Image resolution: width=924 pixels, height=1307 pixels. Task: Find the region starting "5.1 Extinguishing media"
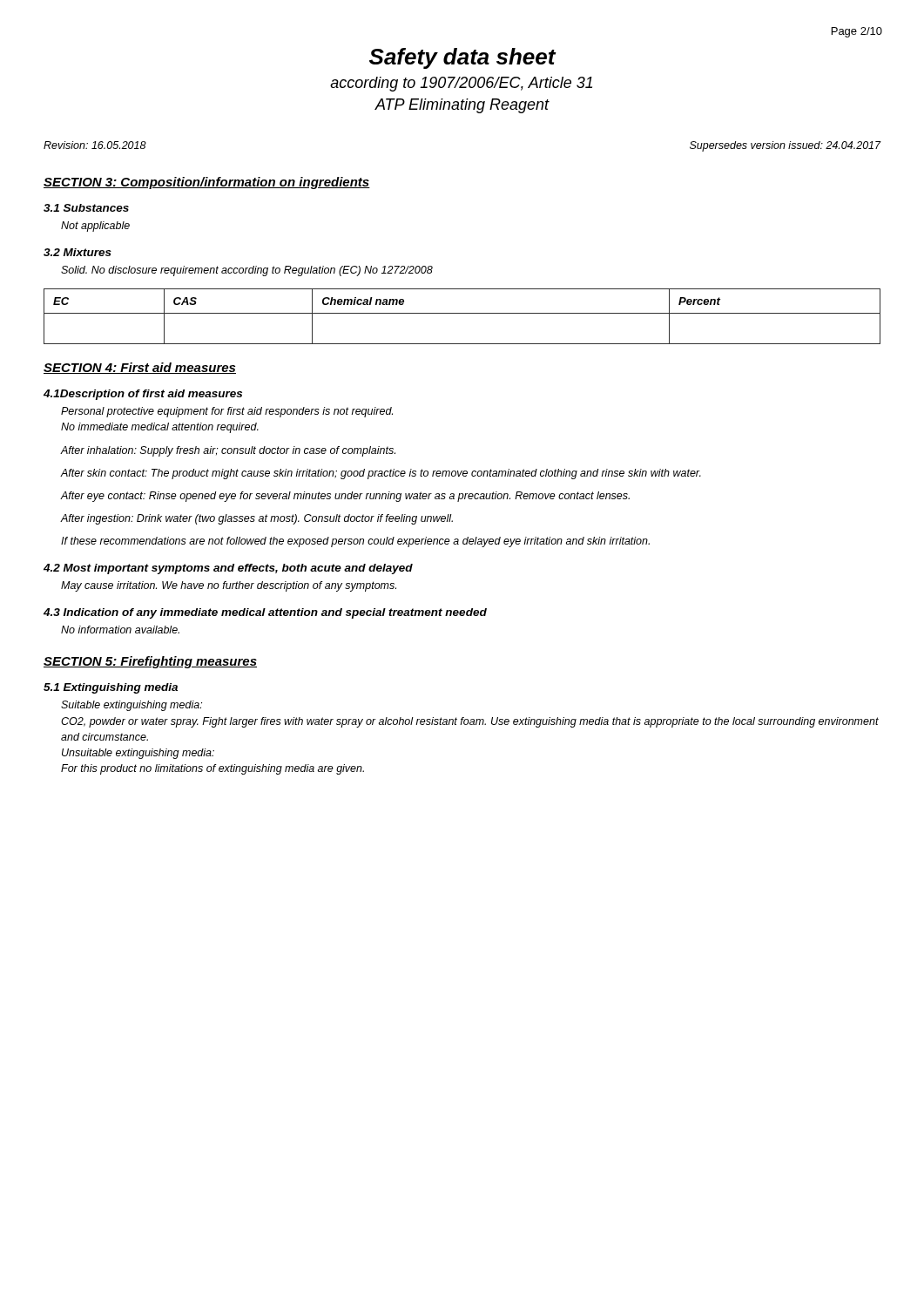(x=111, y=687)
